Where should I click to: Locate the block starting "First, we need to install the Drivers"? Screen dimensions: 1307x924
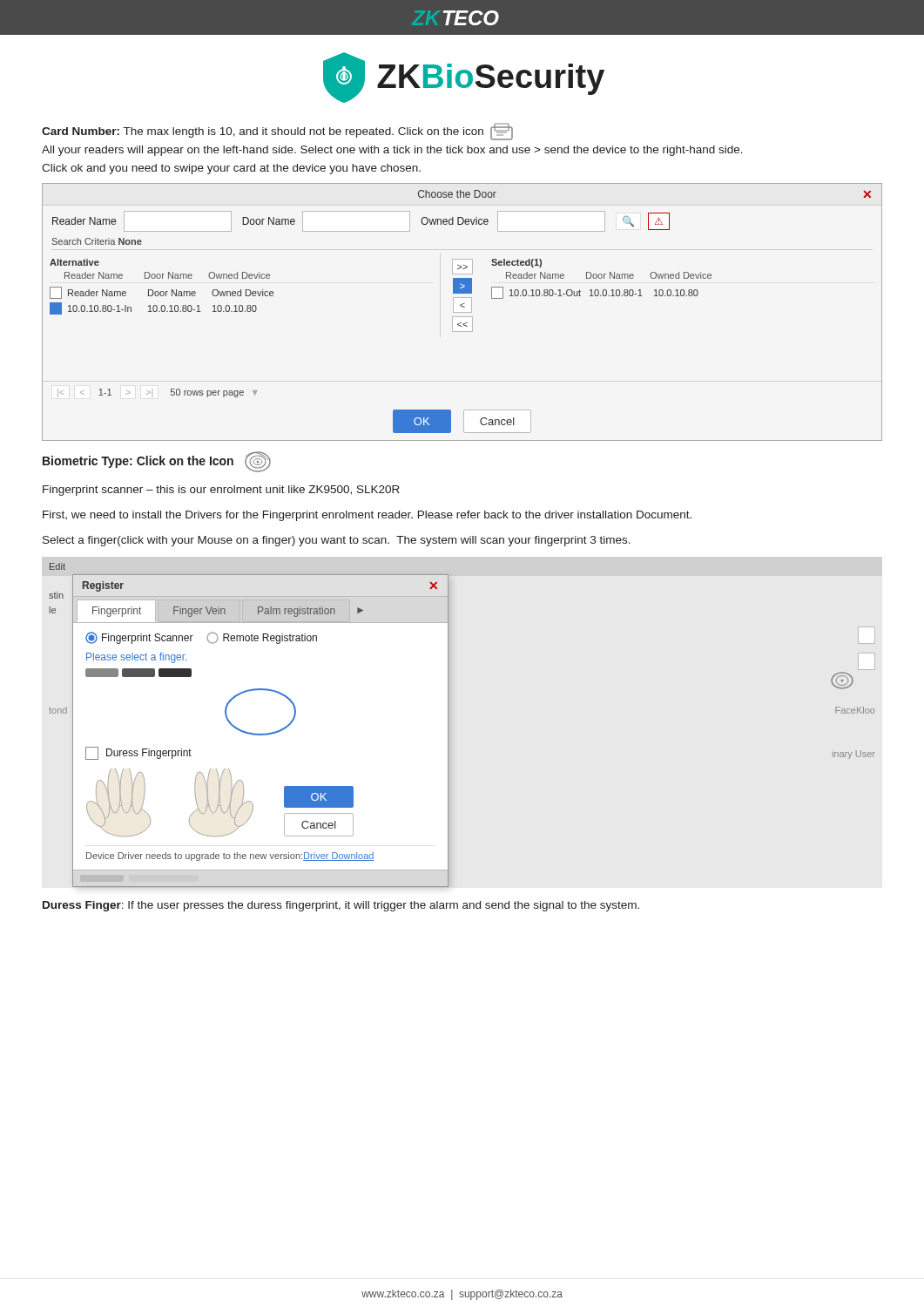point(367,514)
